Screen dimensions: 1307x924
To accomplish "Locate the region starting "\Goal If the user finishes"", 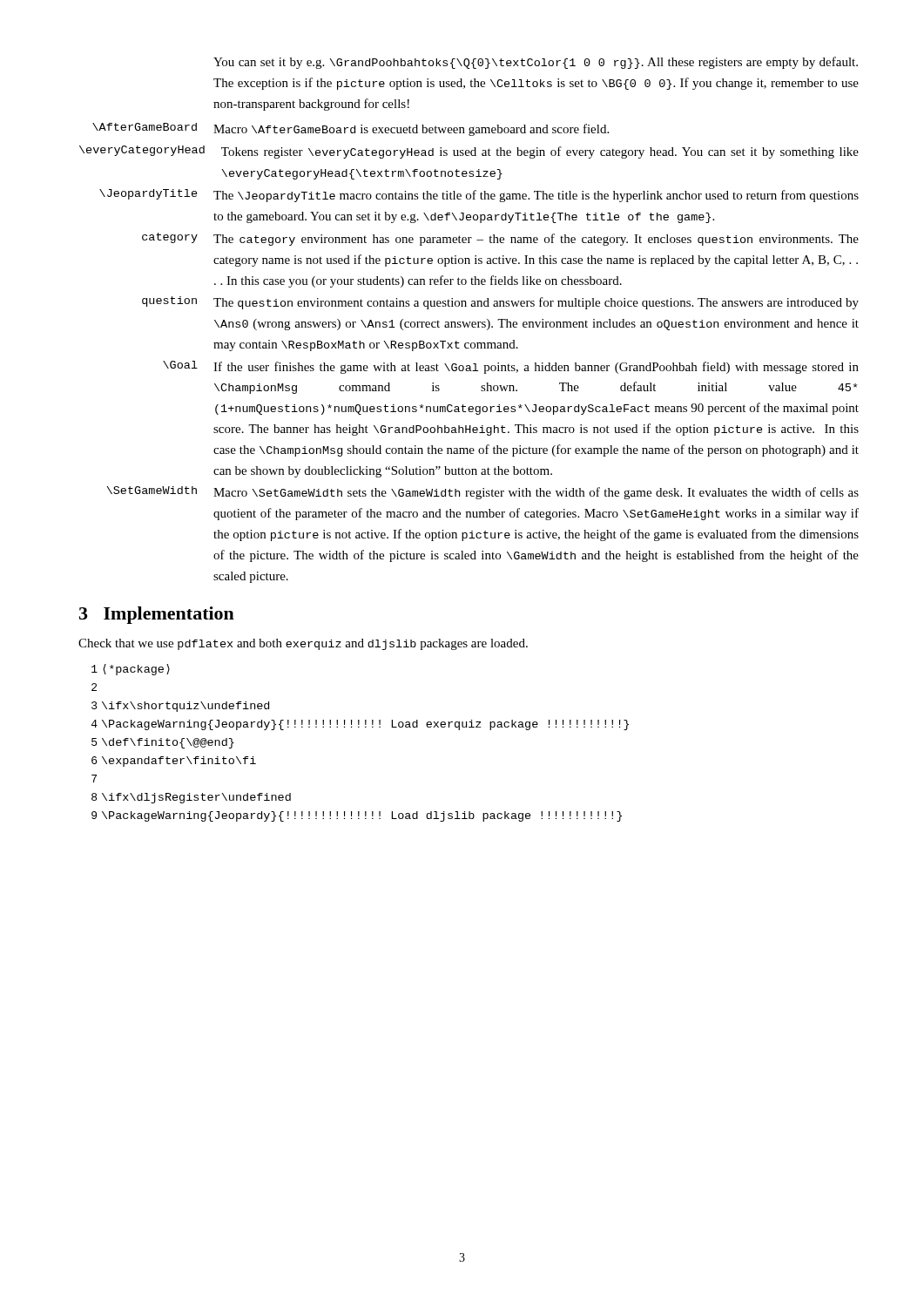I will [469, 419].
